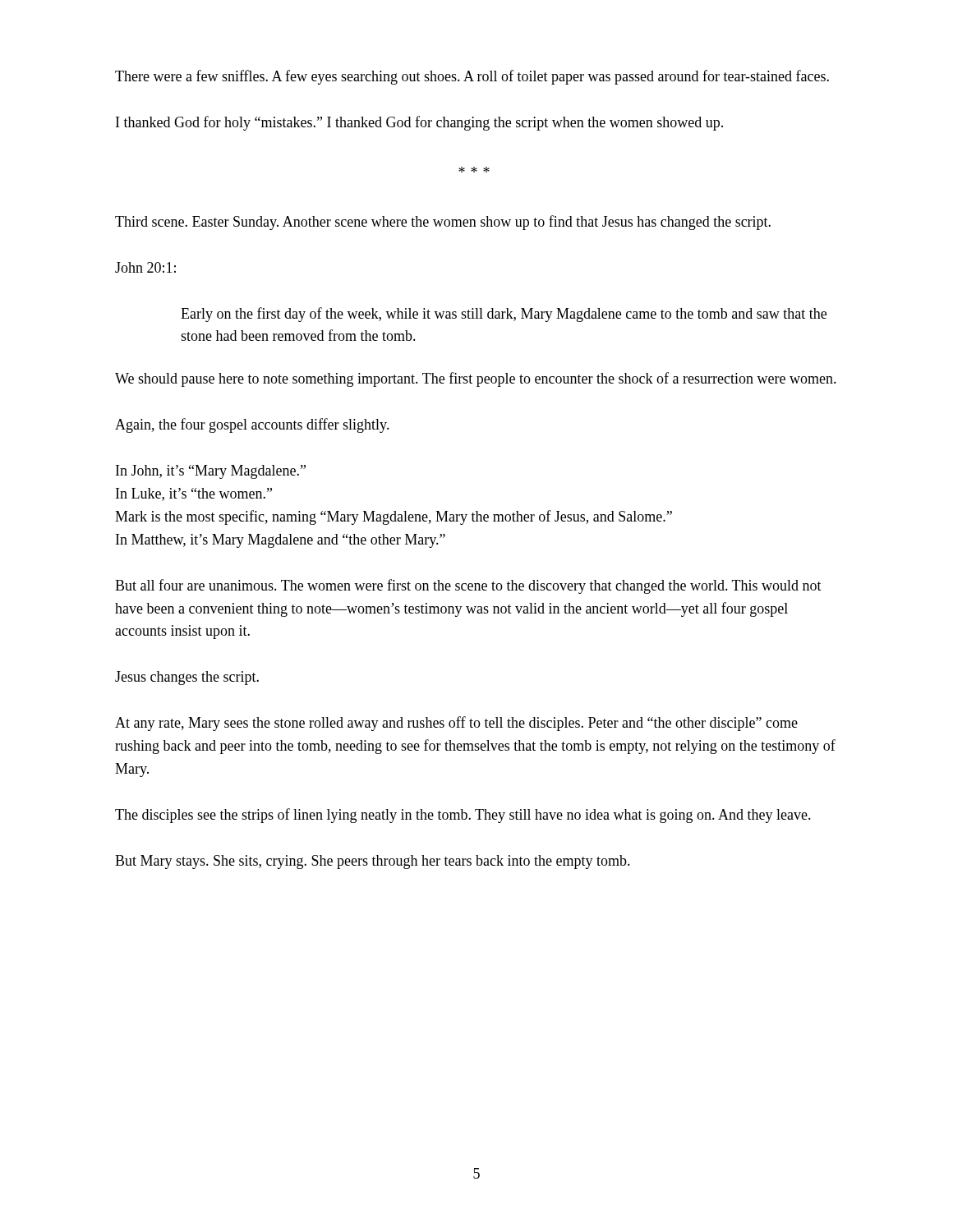
Task: Locate the region starting "There were a few"
Action: click(472, 76)
